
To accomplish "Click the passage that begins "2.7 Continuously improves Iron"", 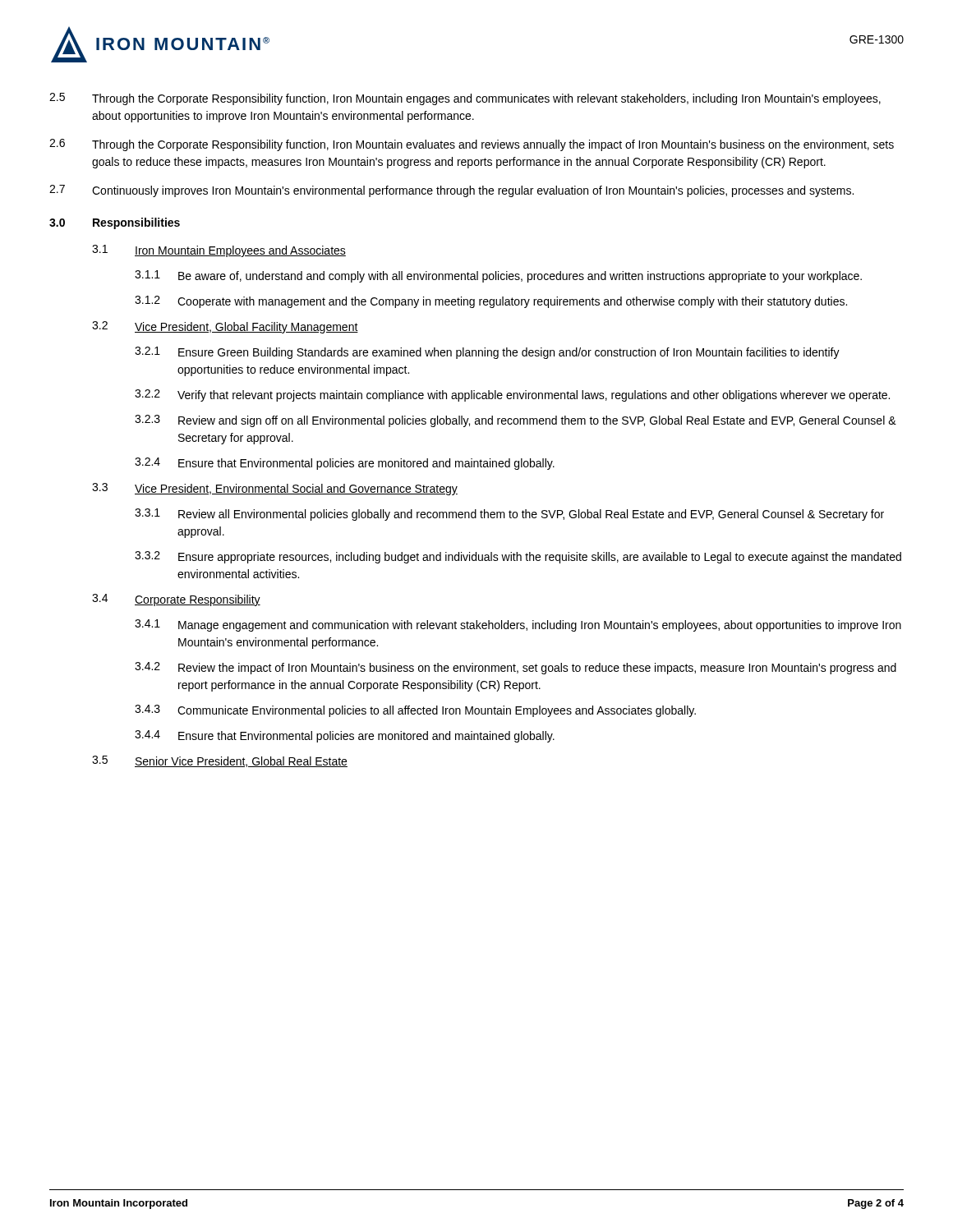I will point(476,191).
